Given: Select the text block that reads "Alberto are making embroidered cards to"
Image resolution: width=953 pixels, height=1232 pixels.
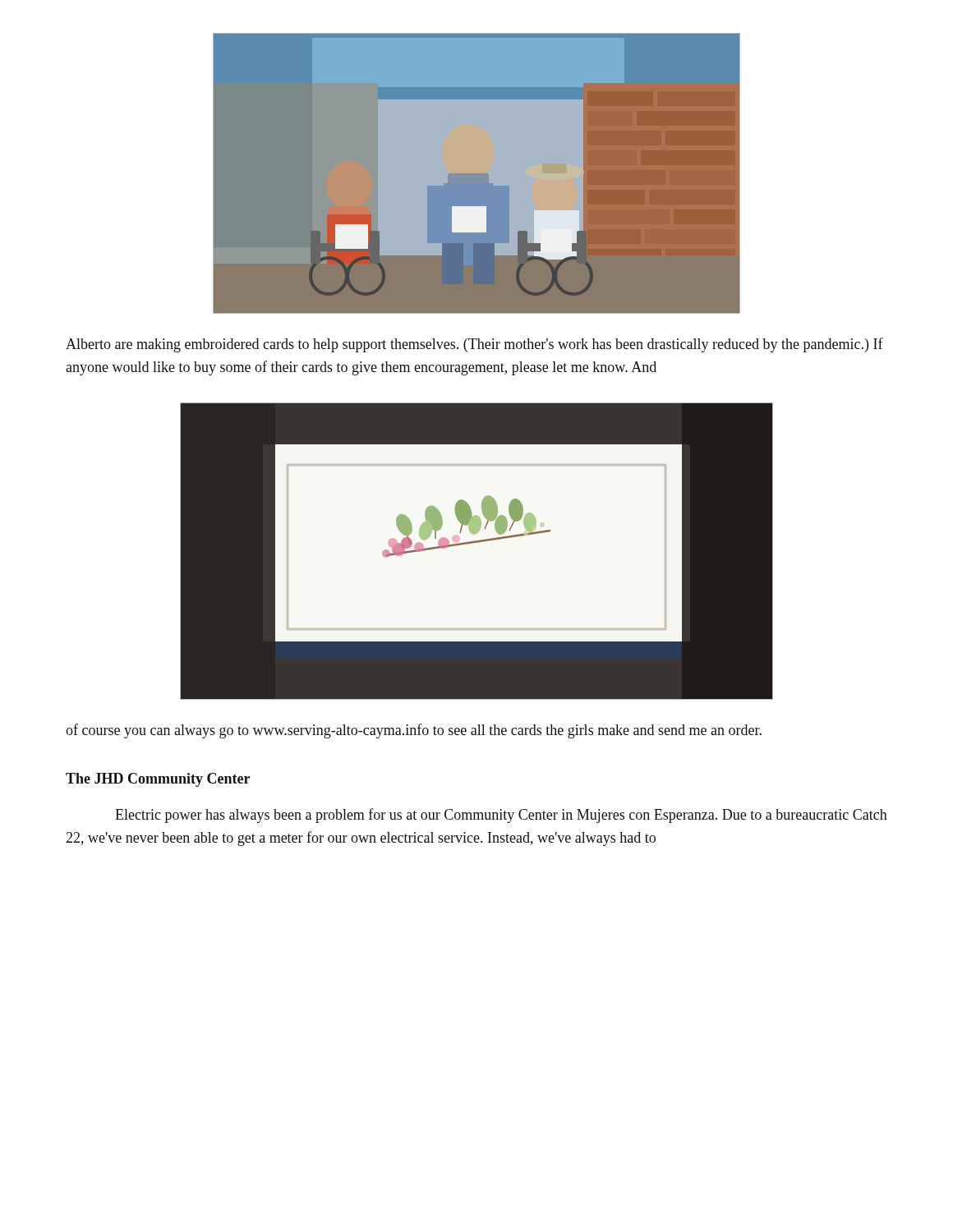Looking at the screenshot, I should pyautogui.click(x=474, y=356).
